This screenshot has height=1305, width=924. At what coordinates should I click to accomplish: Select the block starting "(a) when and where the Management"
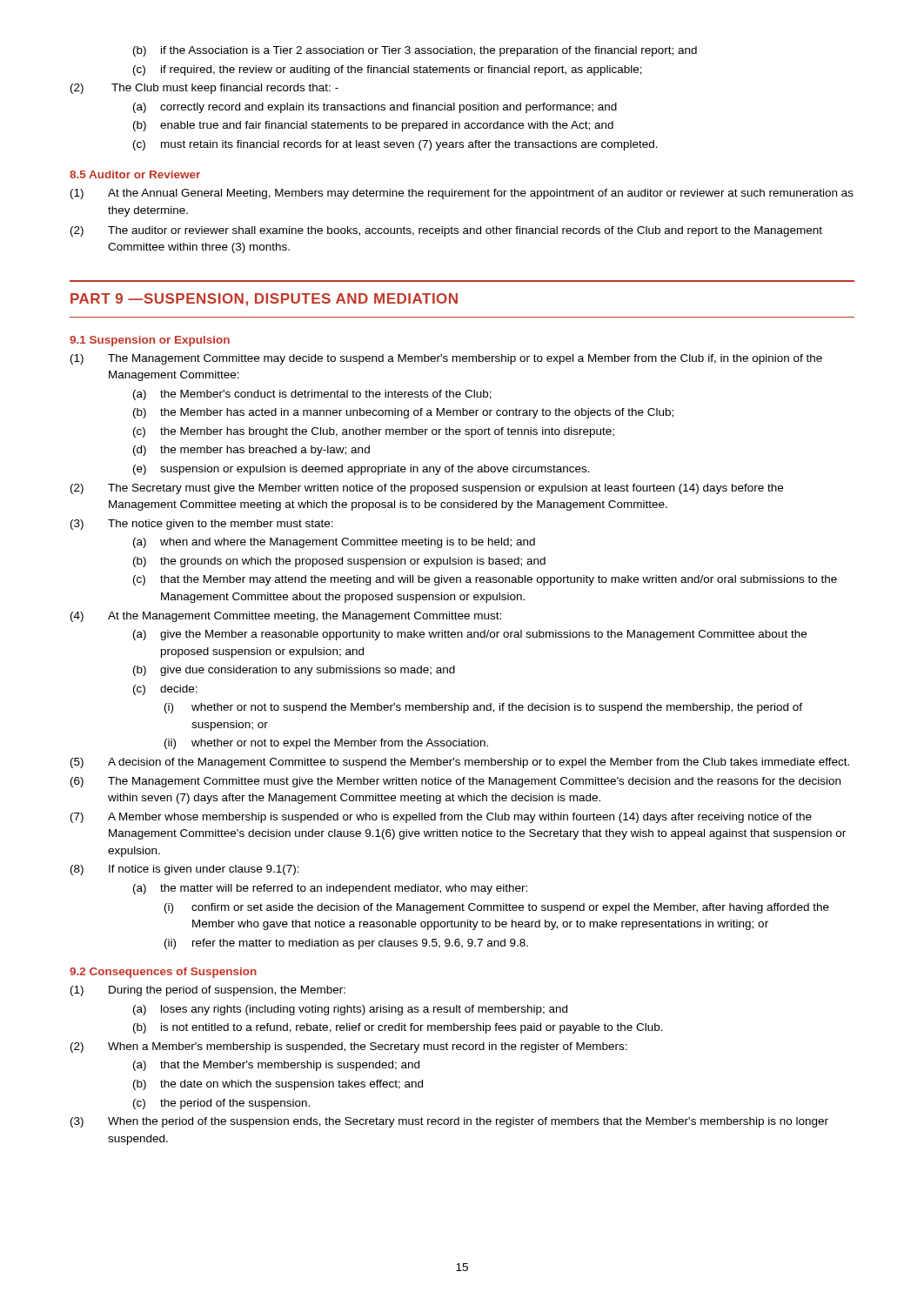click(x=334, y=542)
